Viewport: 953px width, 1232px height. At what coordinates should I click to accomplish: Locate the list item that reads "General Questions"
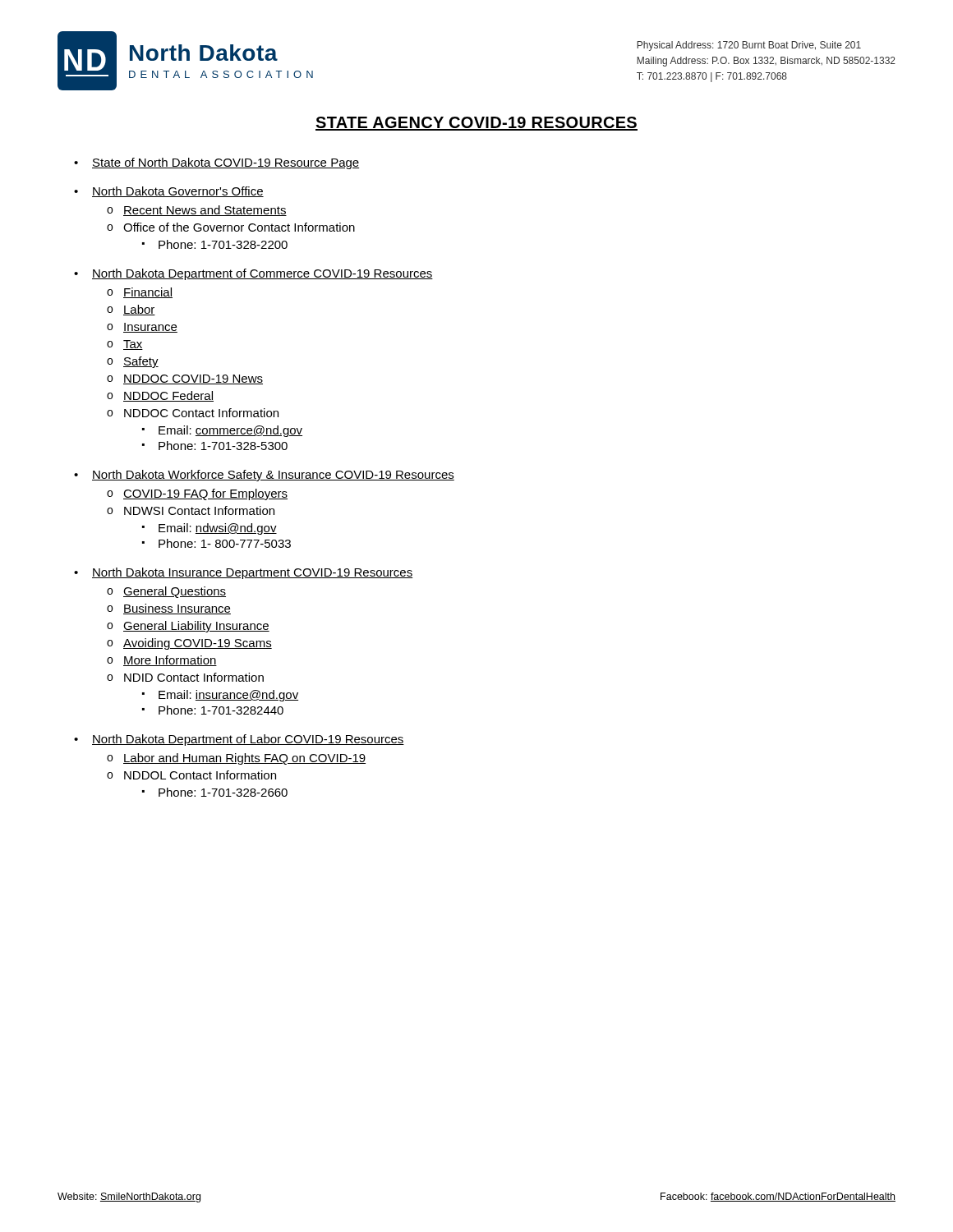pos(175,591)
